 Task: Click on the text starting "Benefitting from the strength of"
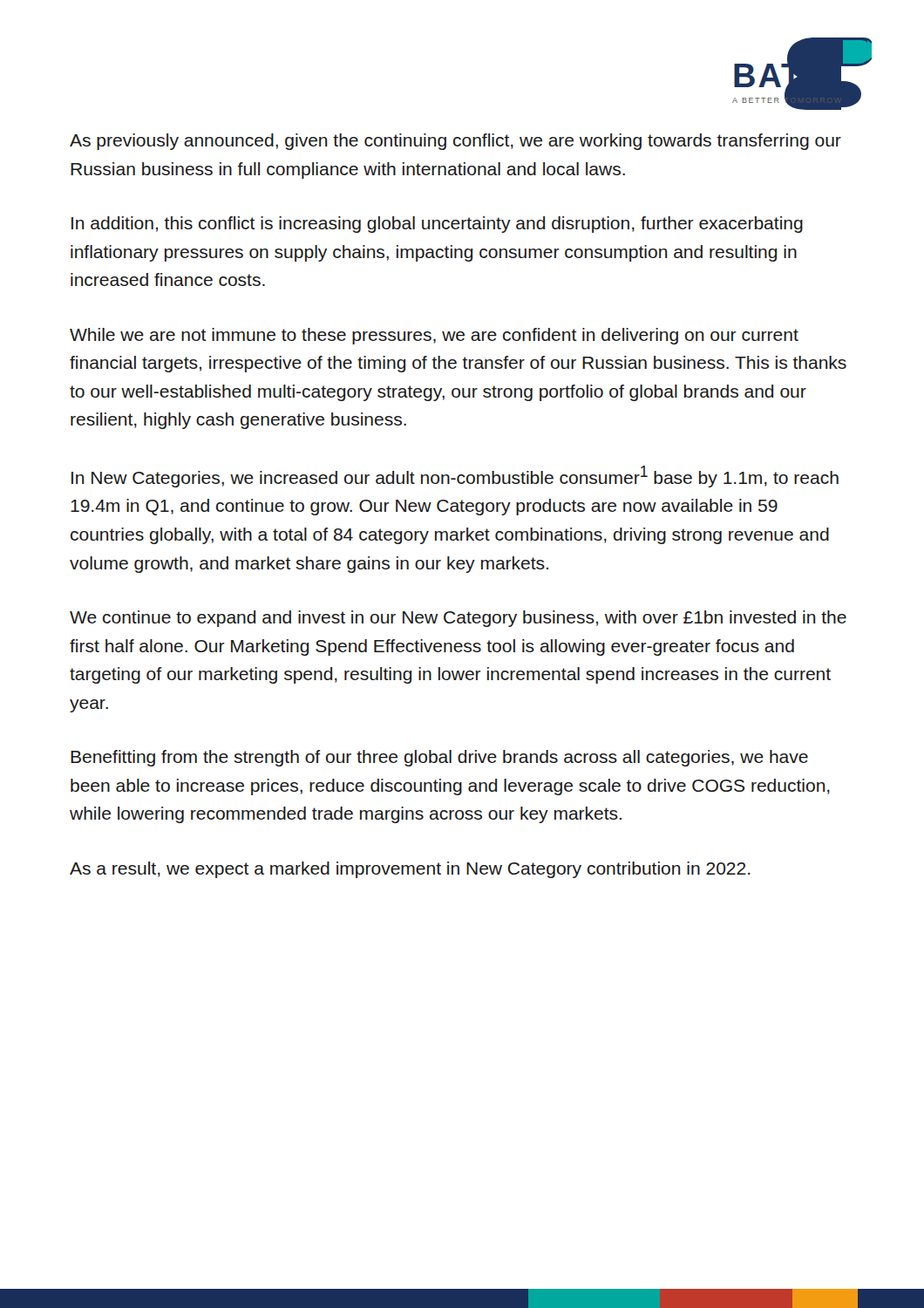point(450,785)
